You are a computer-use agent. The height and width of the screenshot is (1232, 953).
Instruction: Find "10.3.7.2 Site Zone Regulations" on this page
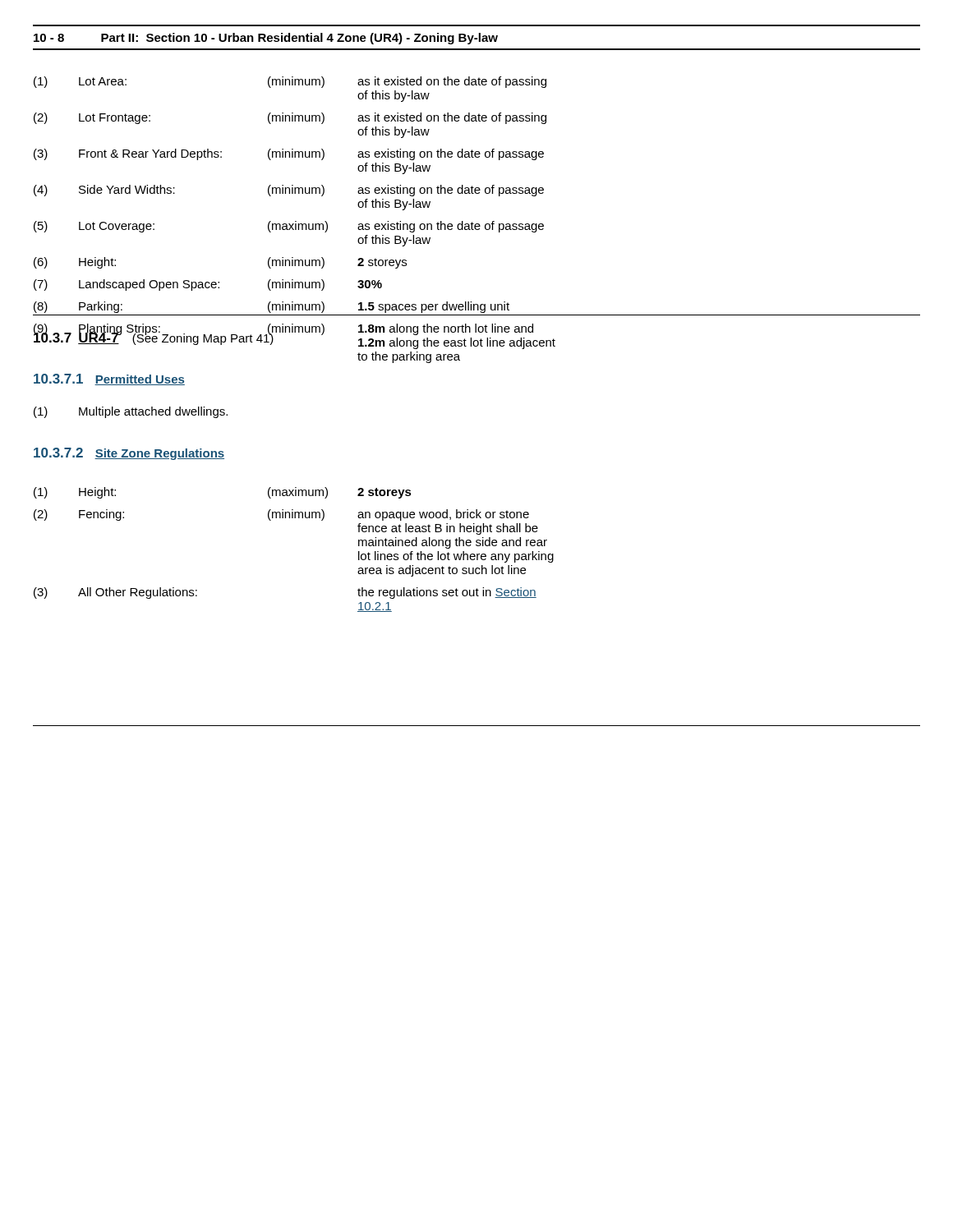pyautogui.click(x=129, y=453)
